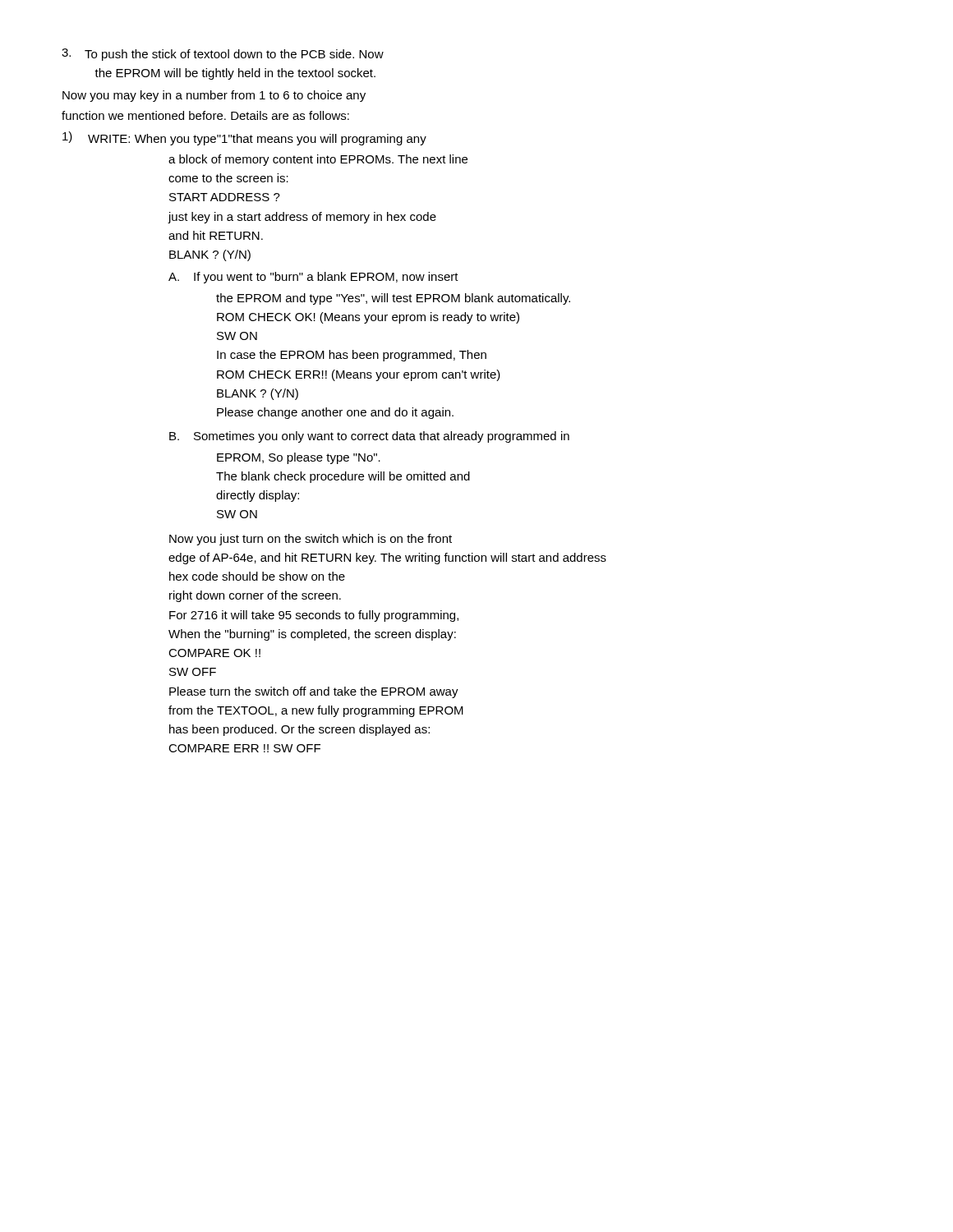Click on the text block containing "has been produced. Or the"
This screenshot has width=953, height=1232.
(300, 729)
